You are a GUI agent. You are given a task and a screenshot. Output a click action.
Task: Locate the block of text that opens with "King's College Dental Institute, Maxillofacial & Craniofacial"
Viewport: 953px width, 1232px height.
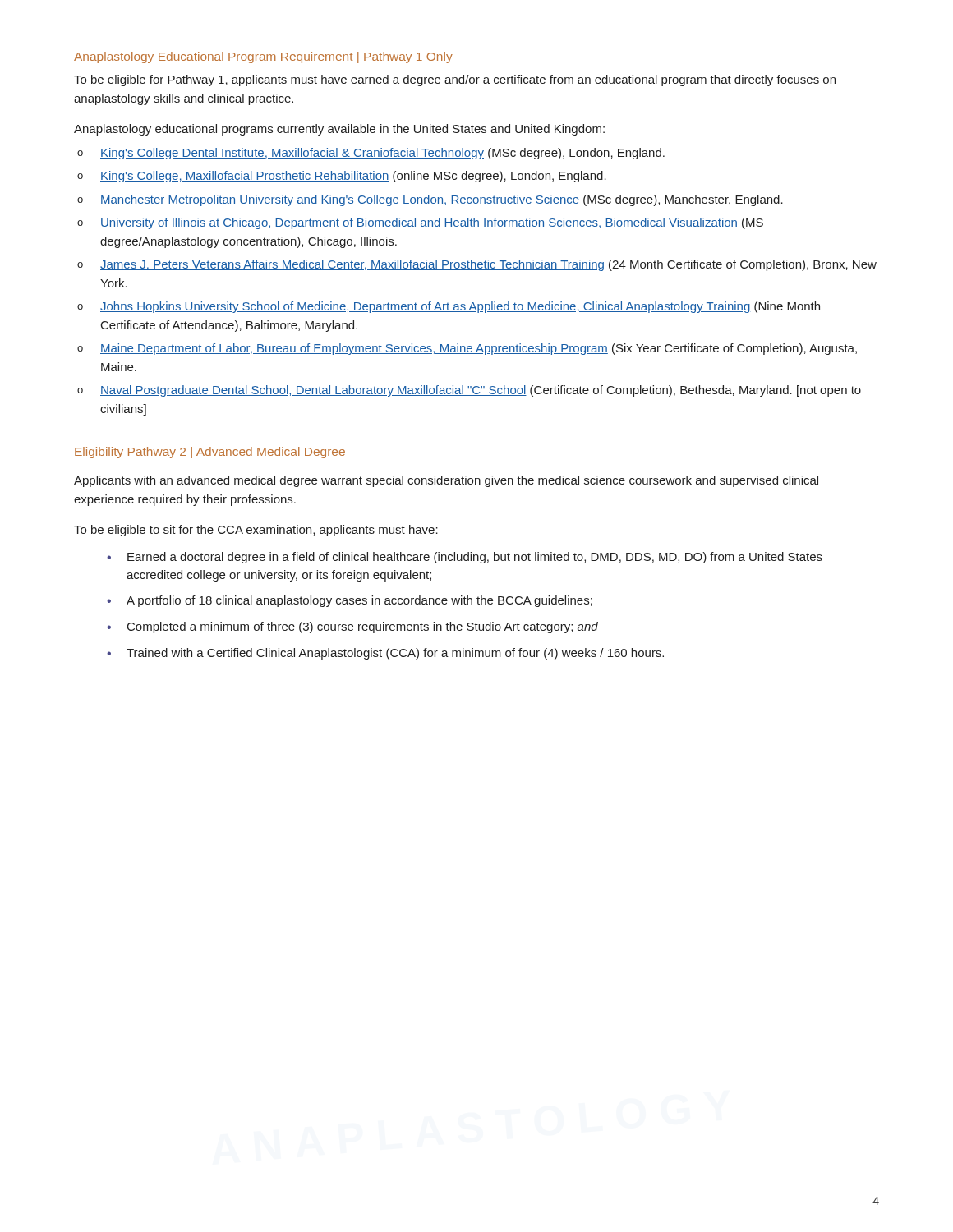coord(476,153)
